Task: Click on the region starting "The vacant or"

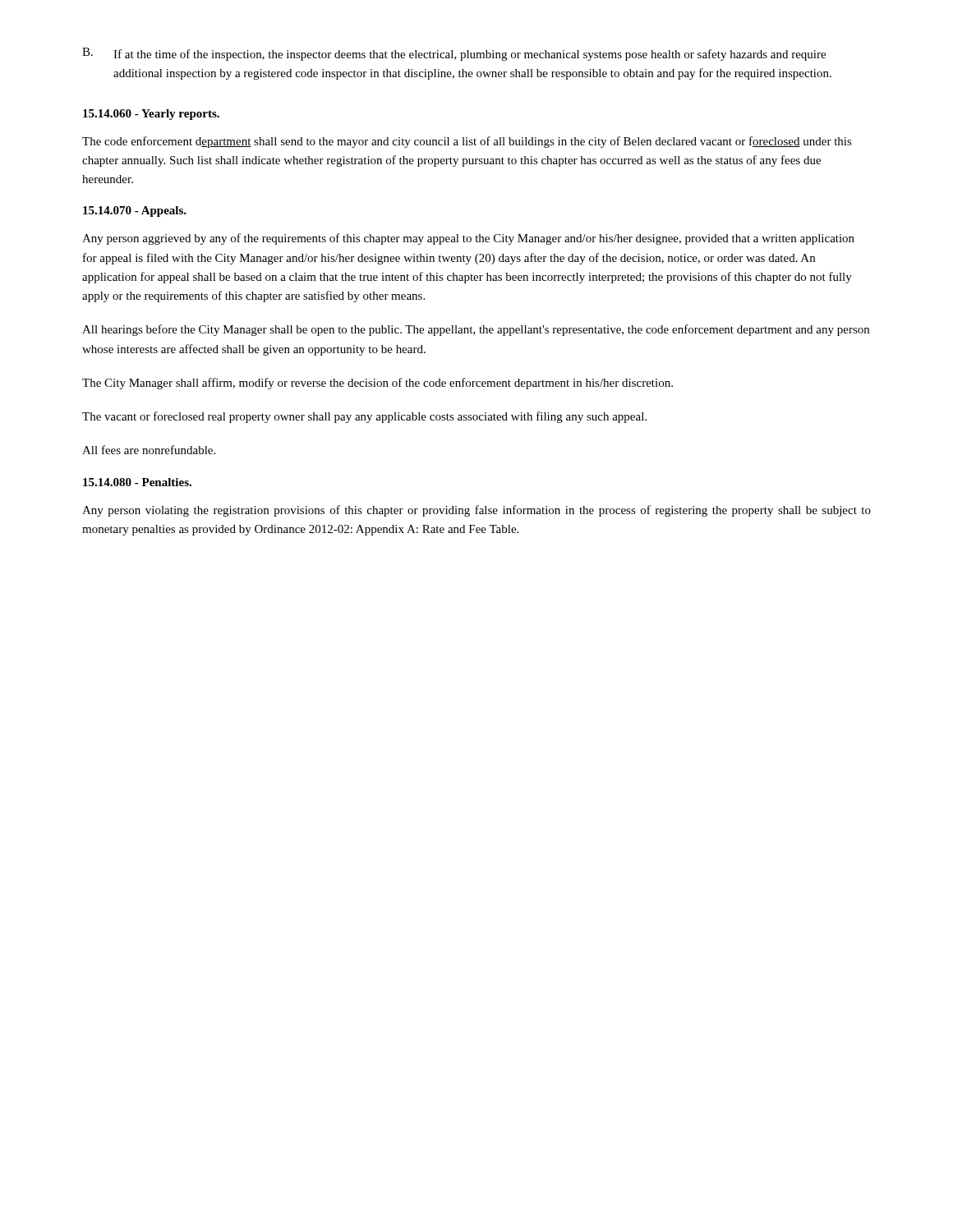Action: (365, 416)
